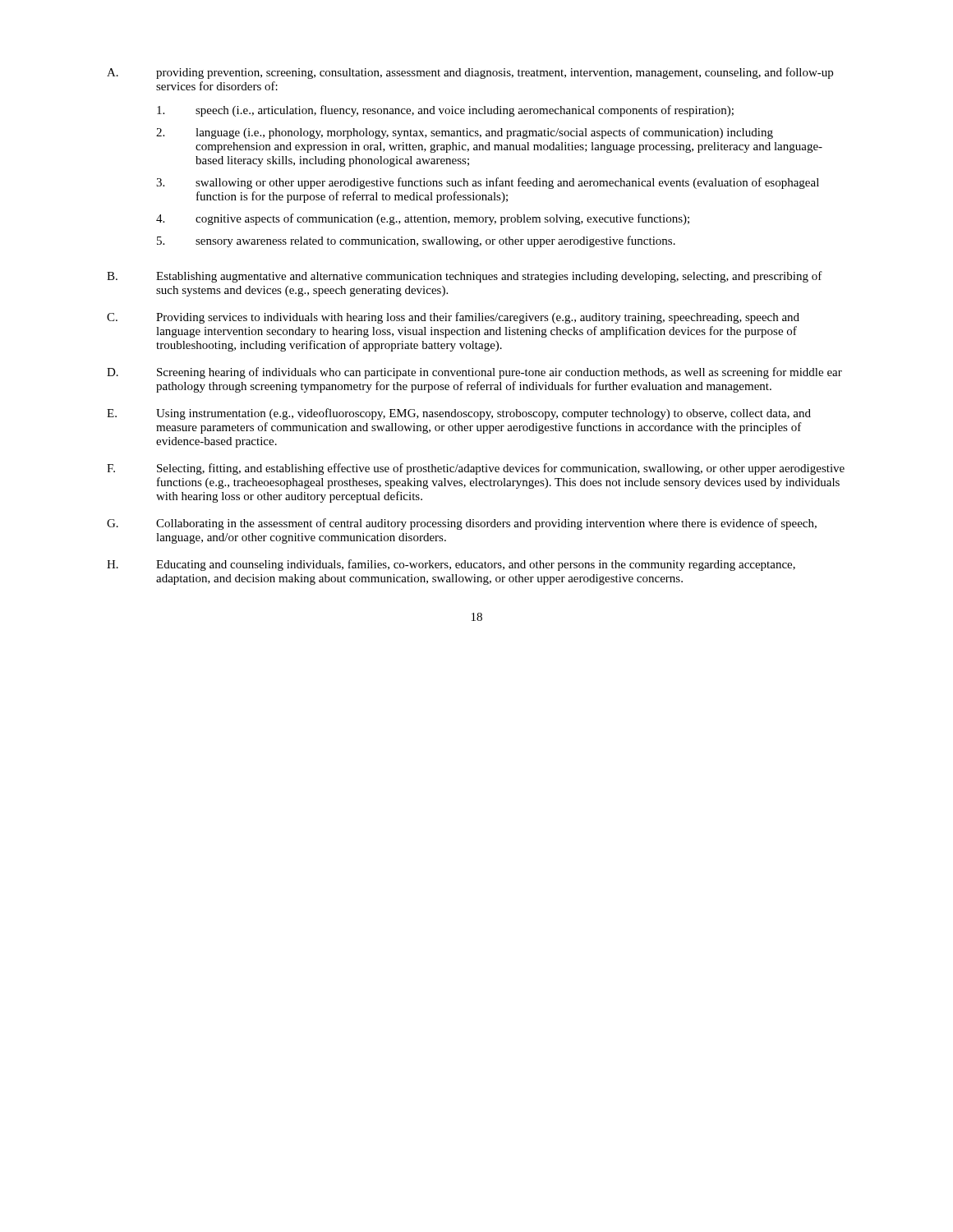This screenshot has width=953, height=1232.
Task: Point to the passage starting "B. Establishing augmentative and"
Action: [476, 283]
